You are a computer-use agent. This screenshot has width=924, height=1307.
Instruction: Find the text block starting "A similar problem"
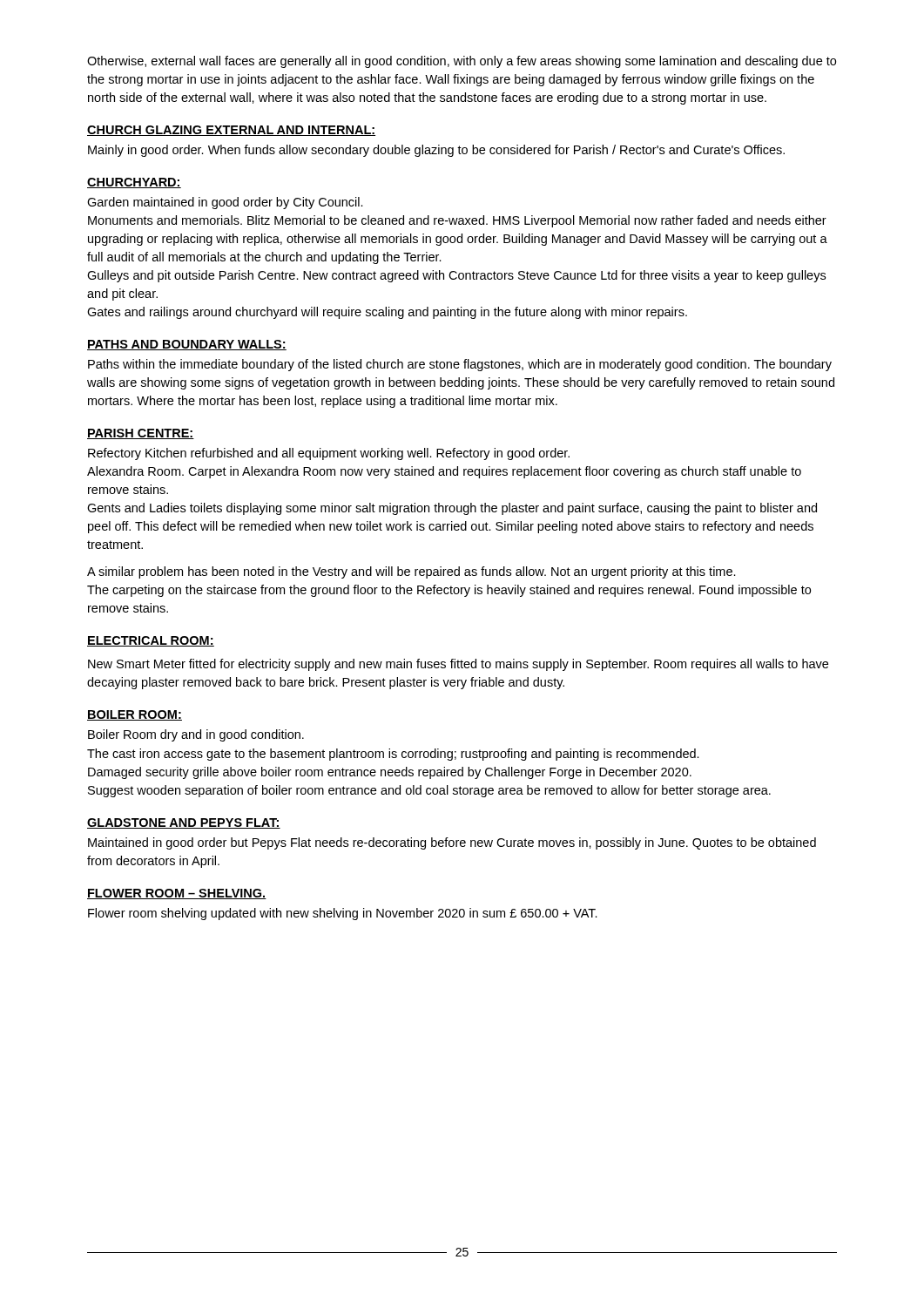click(x=462, y=591)
